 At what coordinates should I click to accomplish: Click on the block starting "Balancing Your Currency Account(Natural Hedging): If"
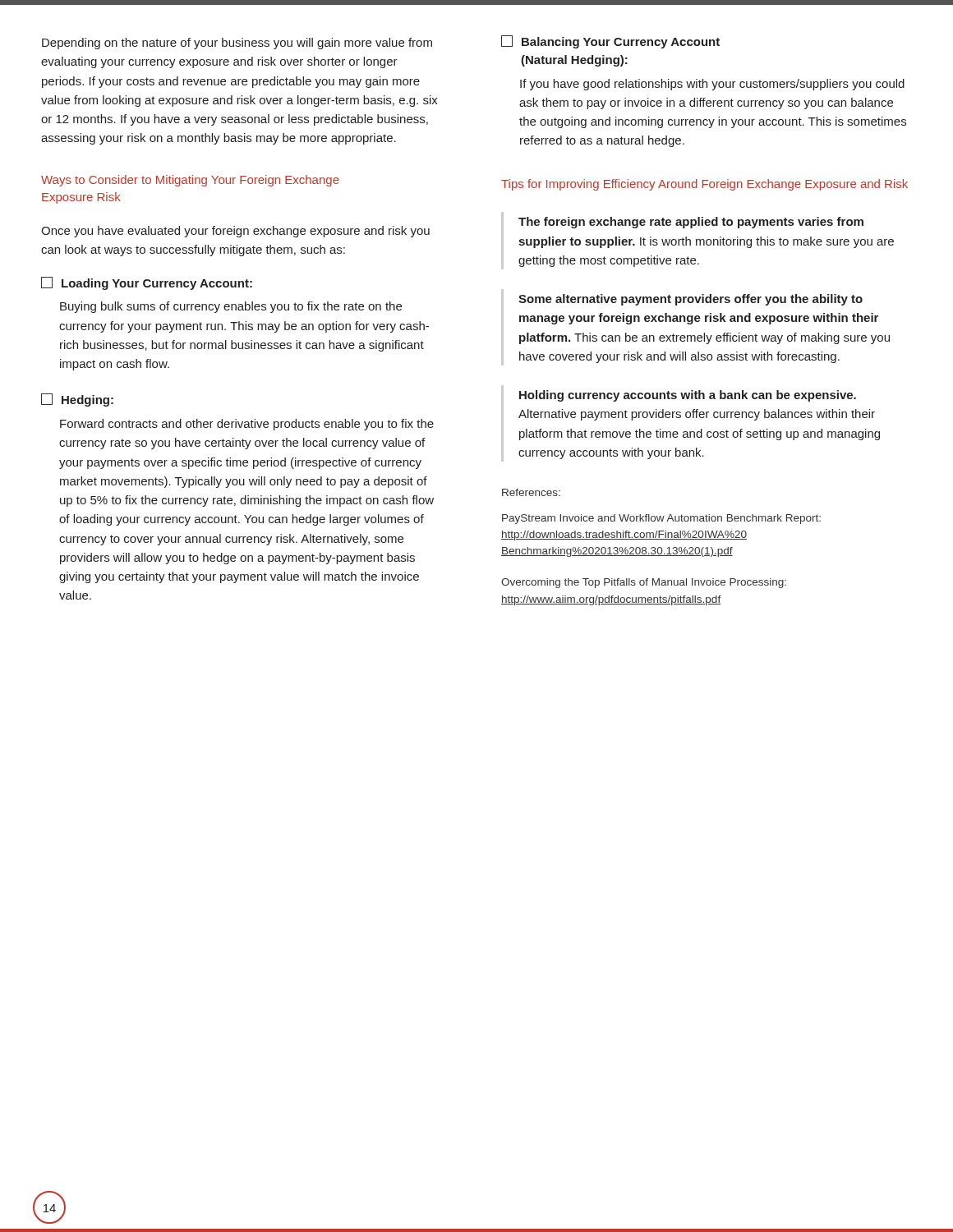[x=707, y=91]
